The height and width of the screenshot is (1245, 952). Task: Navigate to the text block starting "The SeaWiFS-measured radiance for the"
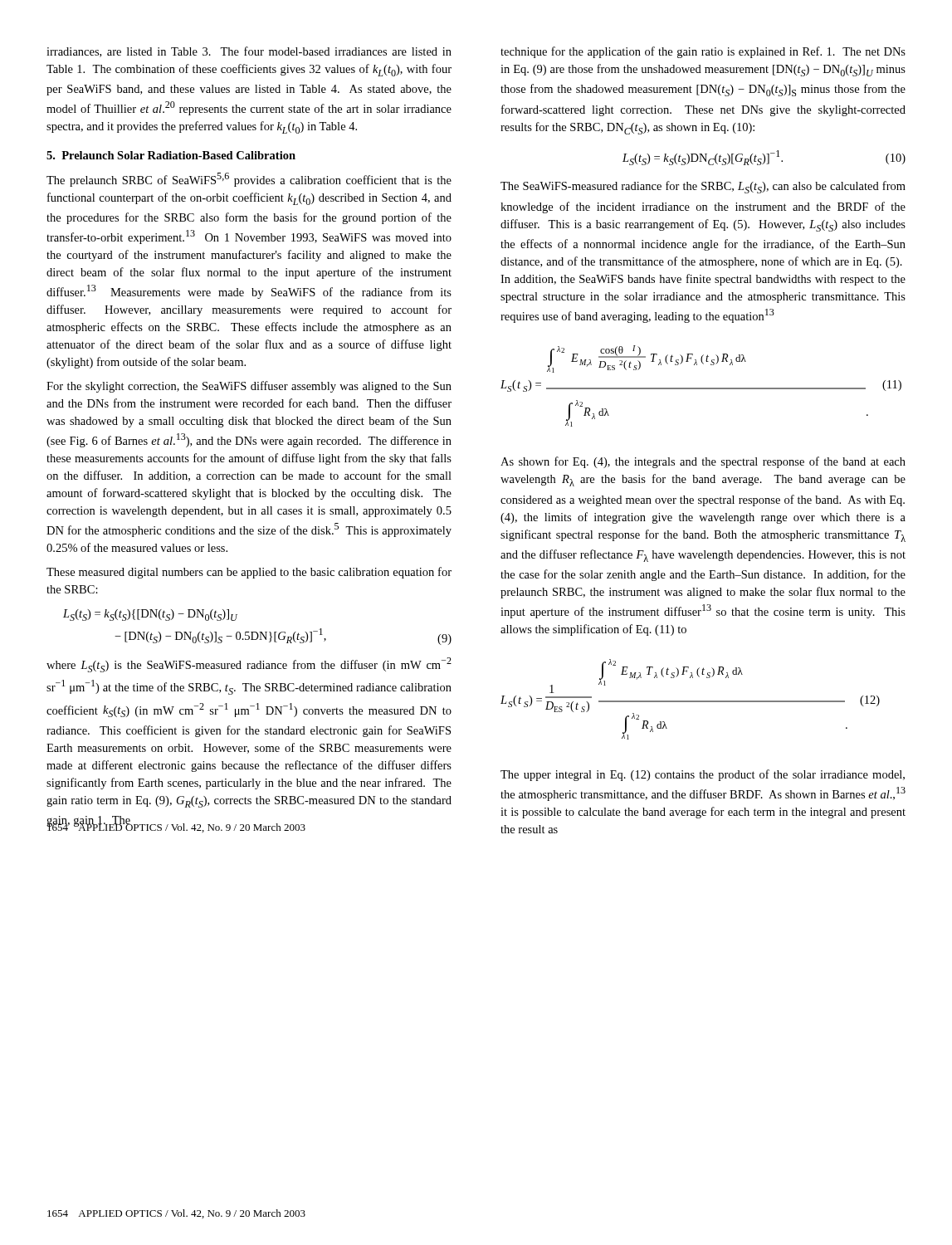[703, 252]
